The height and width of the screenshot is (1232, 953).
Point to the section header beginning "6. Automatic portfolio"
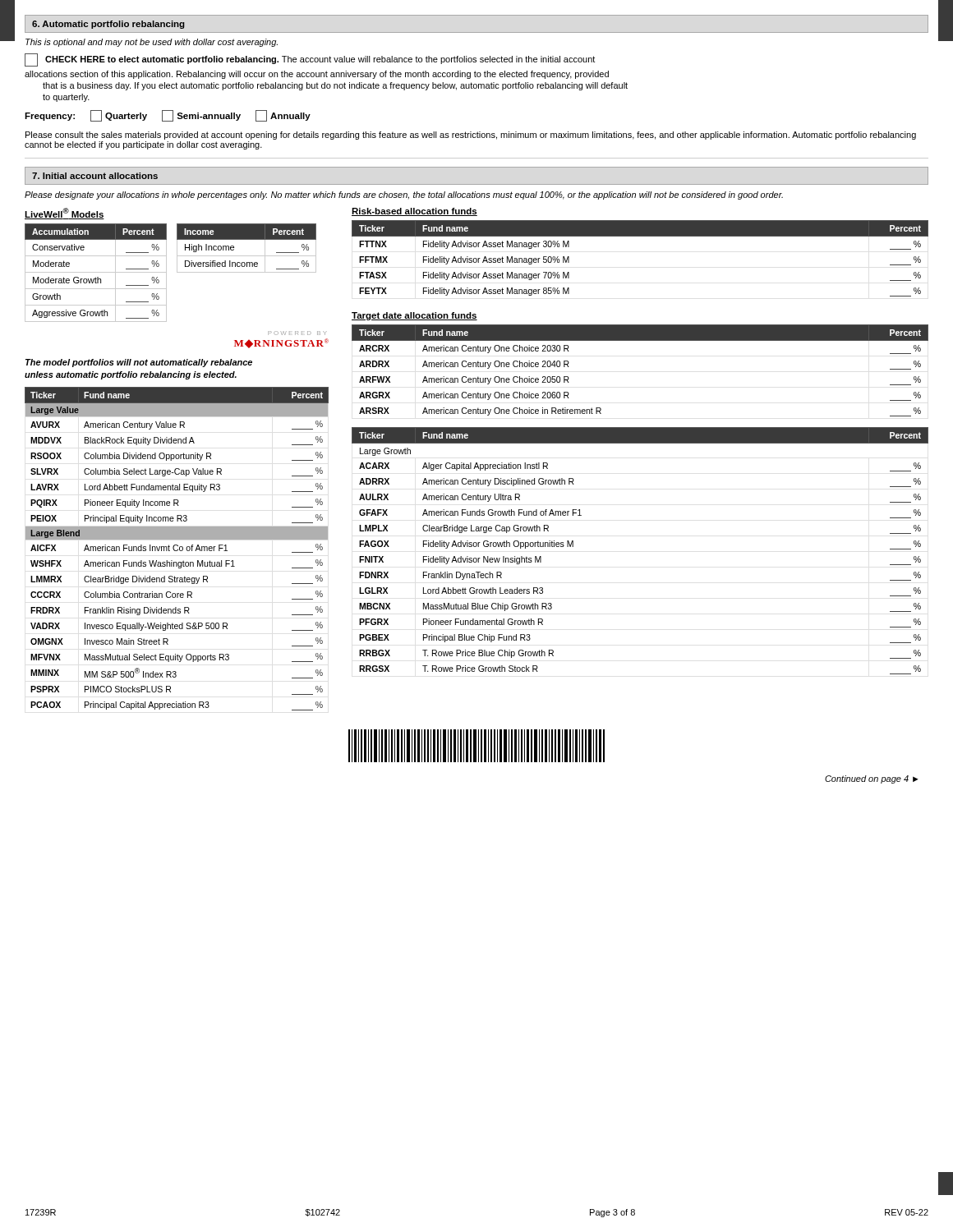(x=108, y=24)
